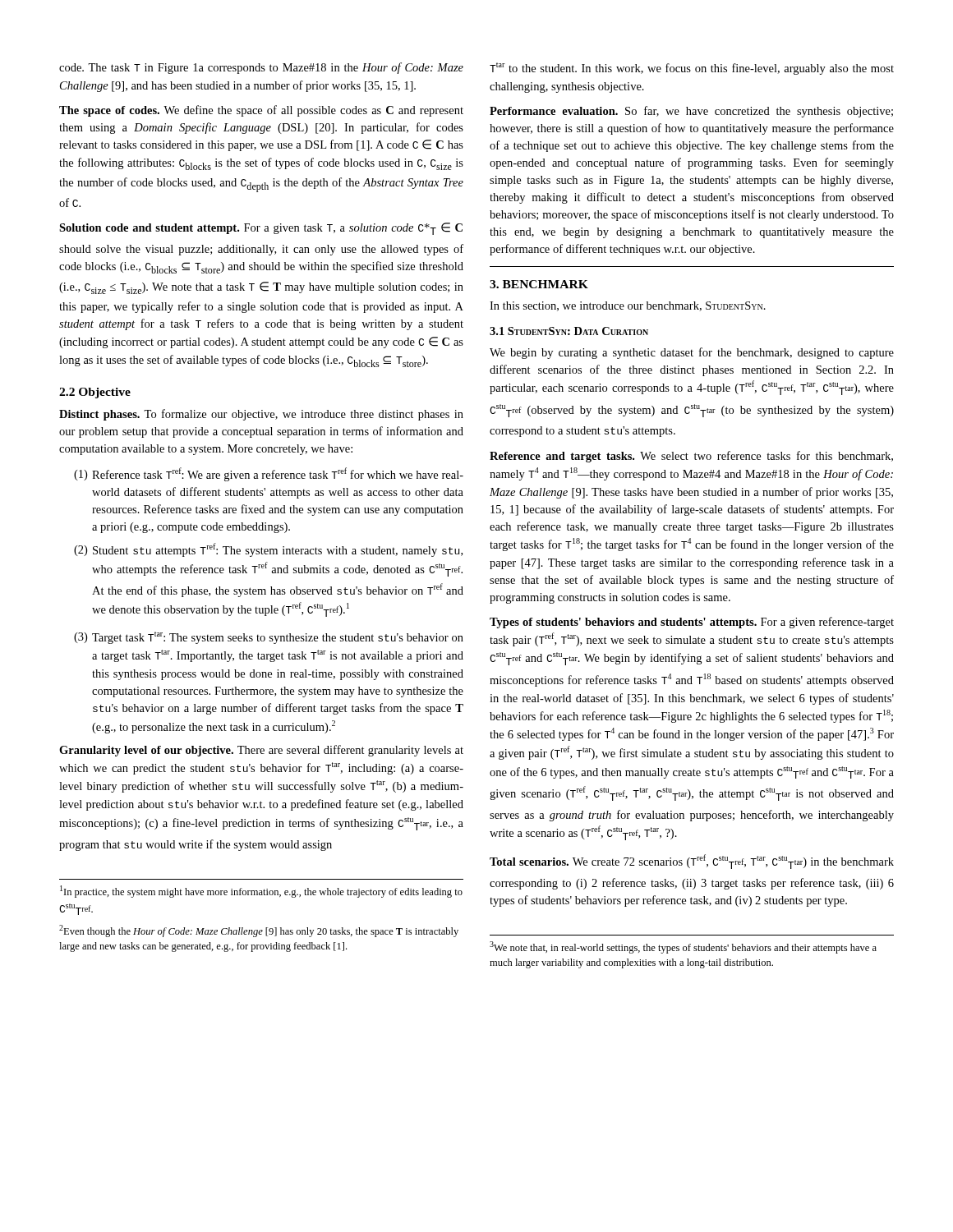Click on the text block starting "2.2 Objective"
Screen dimensions: 1232x953
click(x=95, y=393)
